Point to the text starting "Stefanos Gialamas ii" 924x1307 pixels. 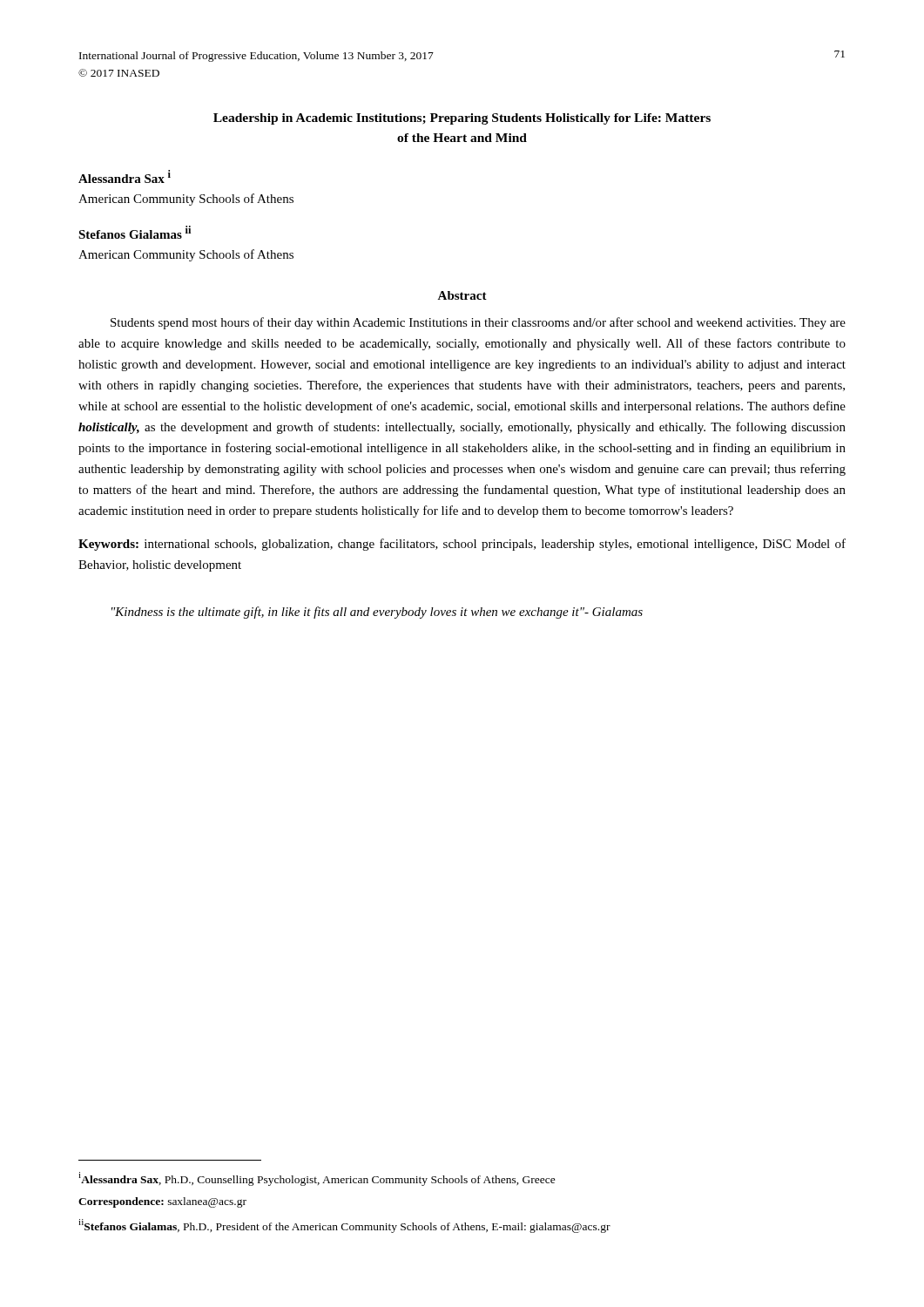click(x=135, y=232)
